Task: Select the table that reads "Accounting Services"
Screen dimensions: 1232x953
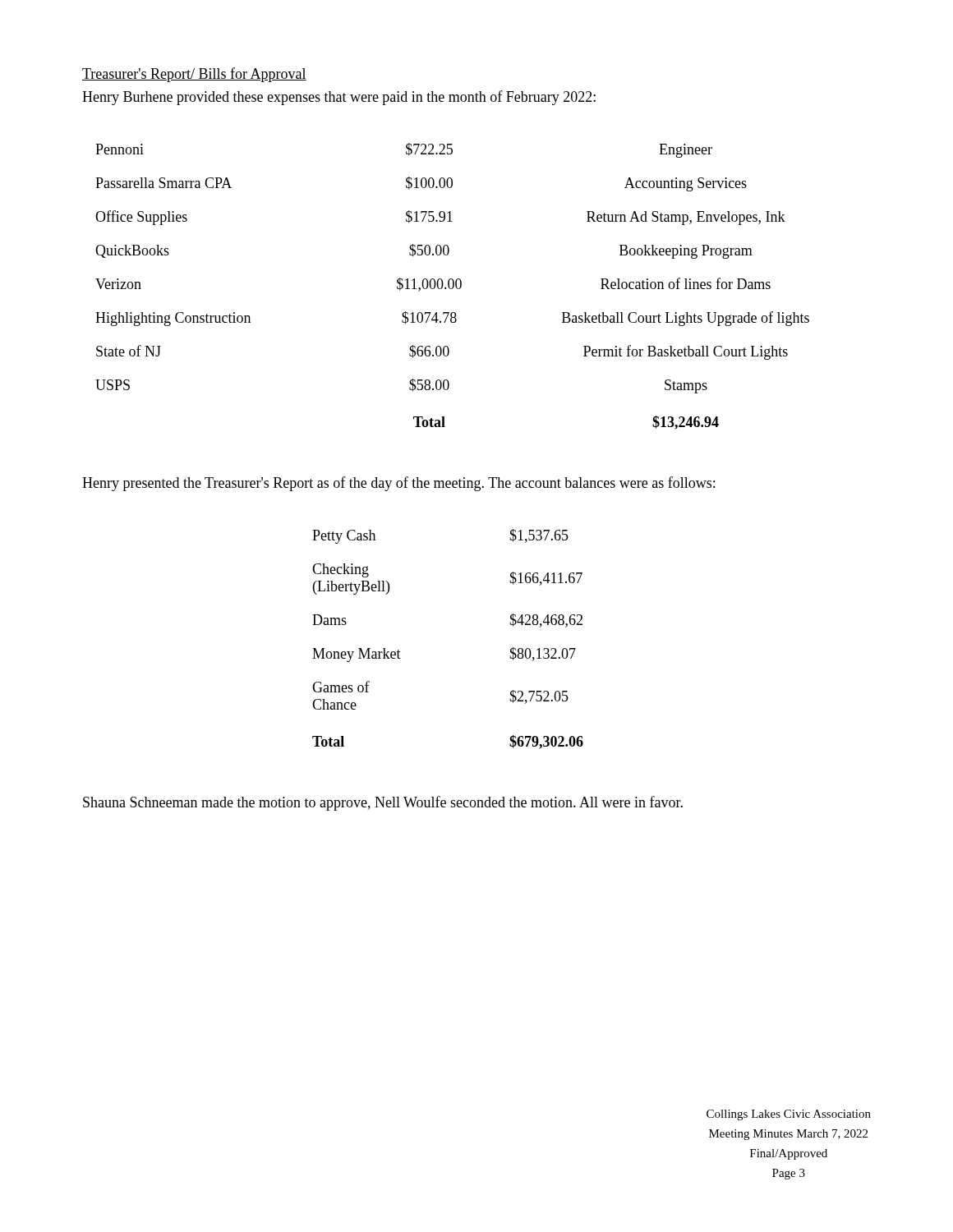Action: coord(476,286)
